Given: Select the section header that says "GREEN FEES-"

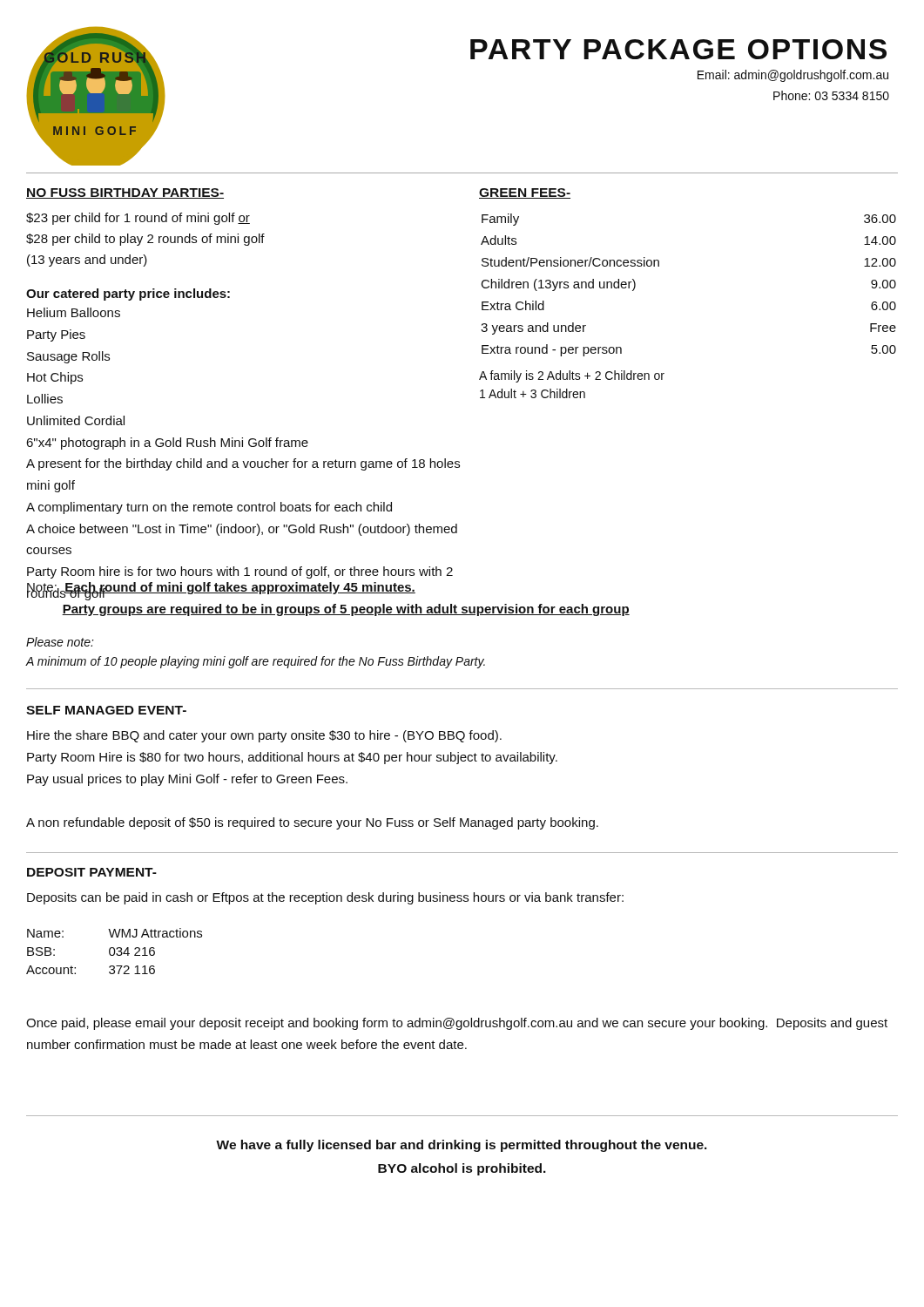Looking at the screenshot, I should pos(525,192).
